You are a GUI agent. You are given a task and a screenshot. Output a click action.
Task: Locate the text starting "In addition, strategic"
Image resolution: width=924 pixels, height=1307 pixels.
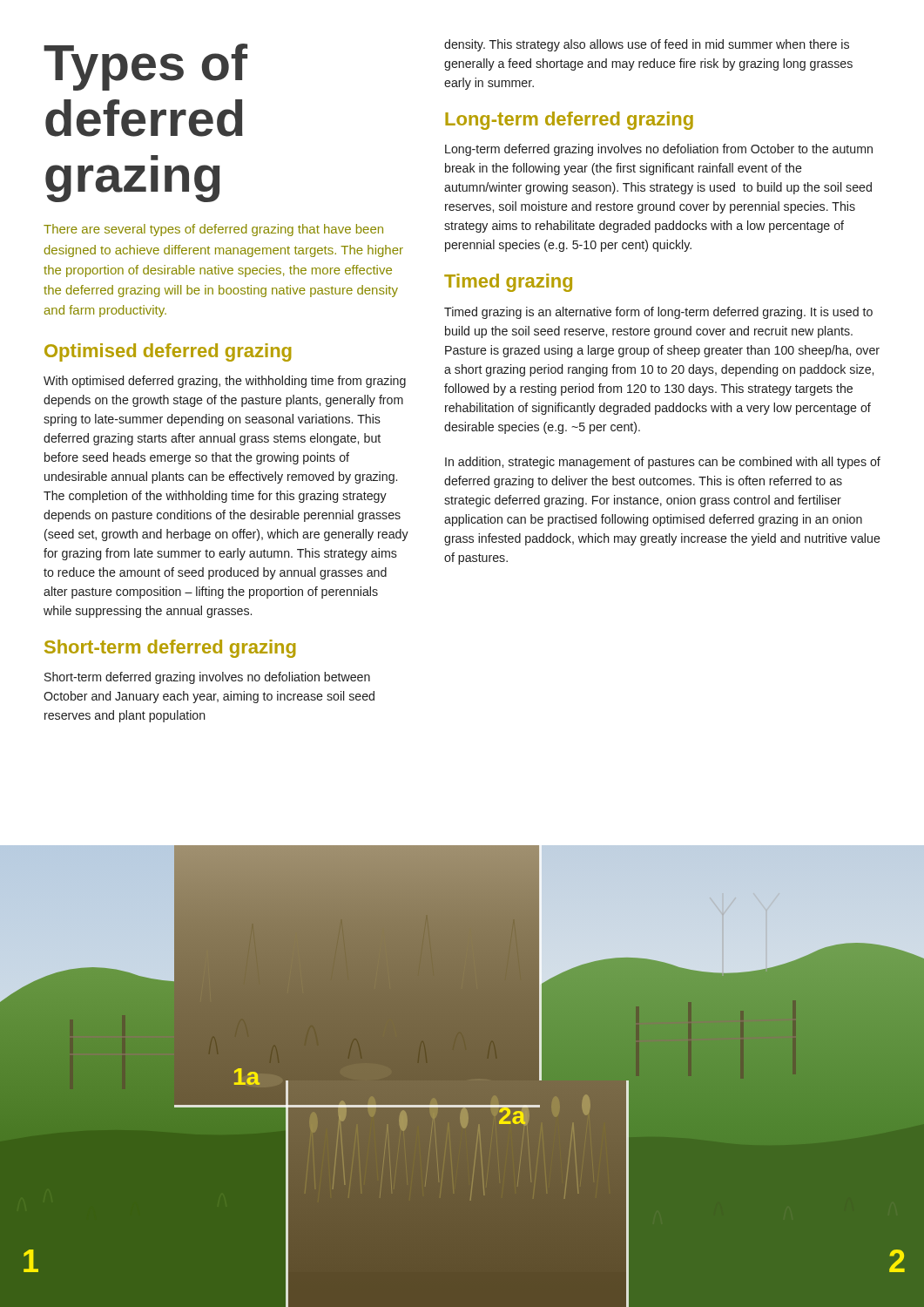662,510
